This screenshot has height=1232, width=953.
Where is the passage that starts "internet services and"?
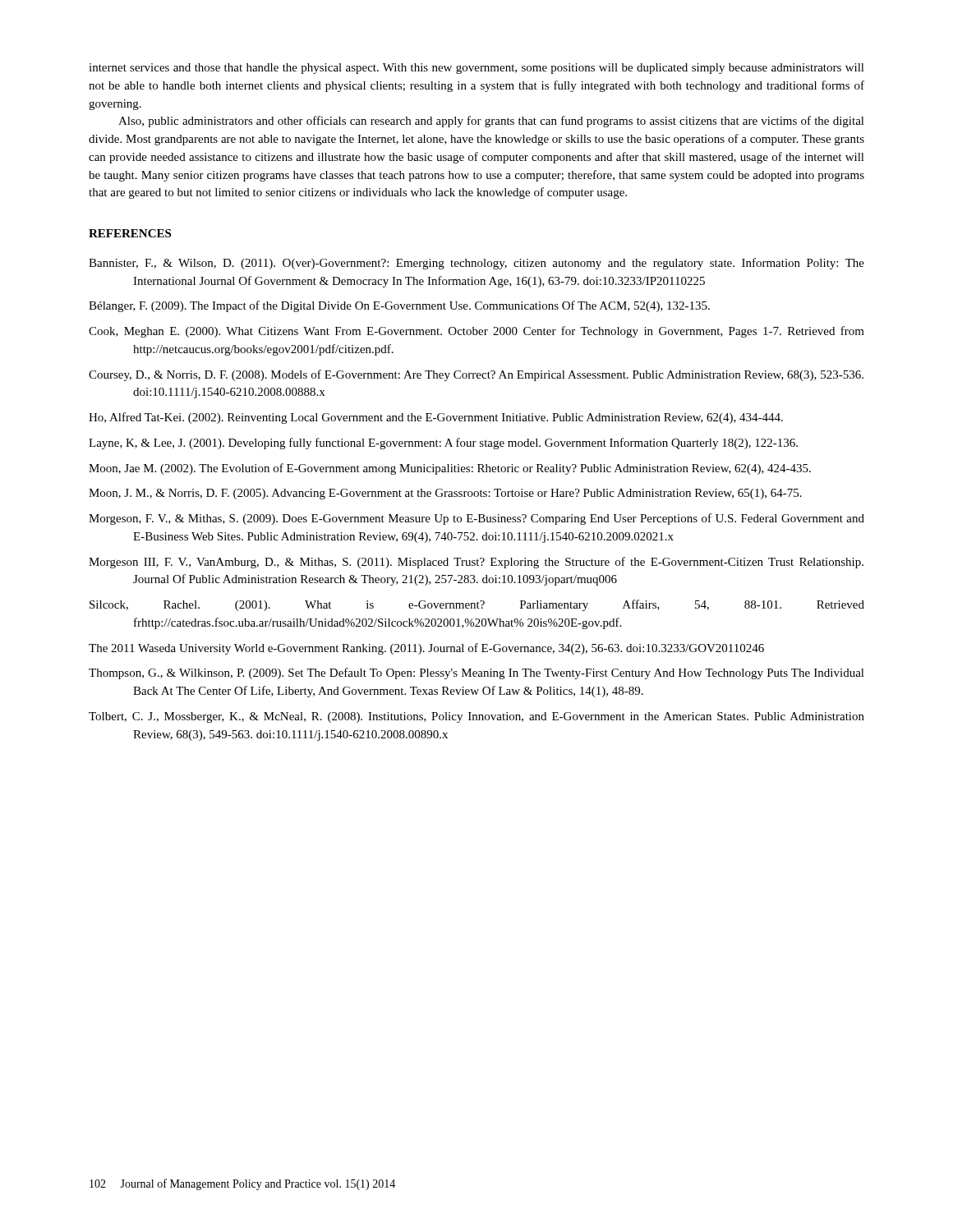[476, 131]
